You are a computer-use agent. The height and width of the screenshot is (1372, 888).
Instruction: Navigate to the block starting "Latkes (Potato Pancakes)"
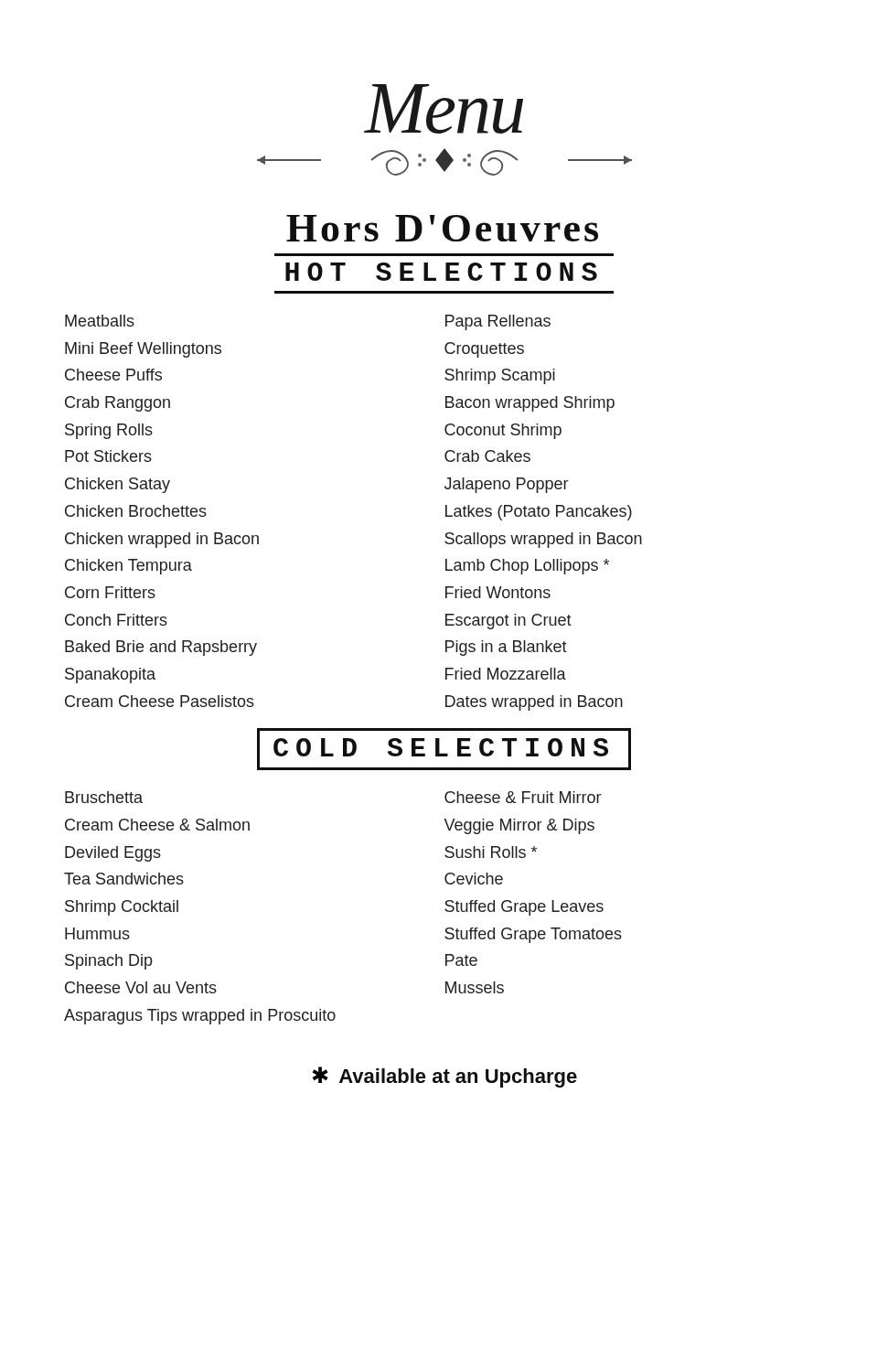tap(538, 511)
